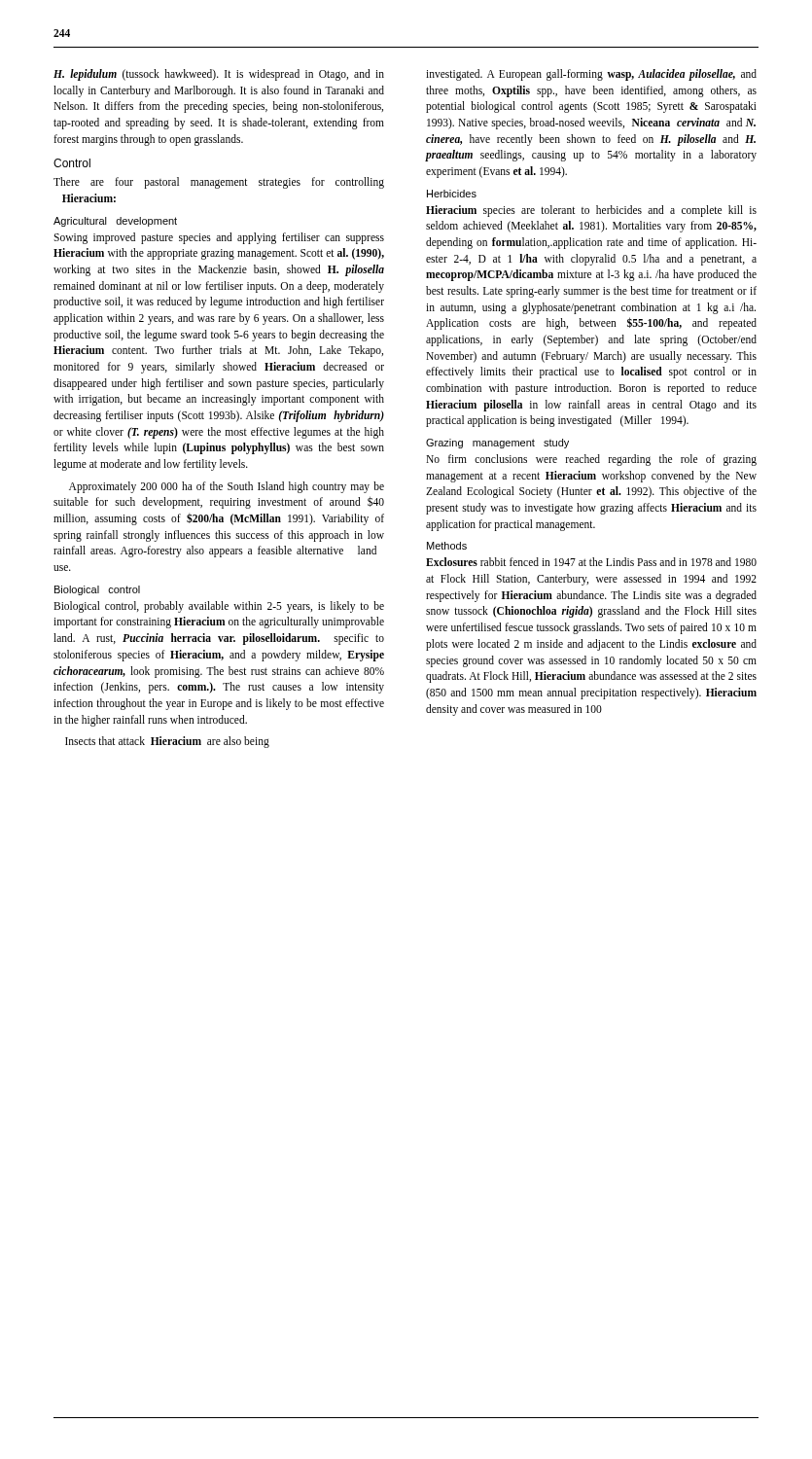Locate the block of text that opens with "Sowing improved pasture species and"
The image size is (812, 1459).
tap(219, 402)
